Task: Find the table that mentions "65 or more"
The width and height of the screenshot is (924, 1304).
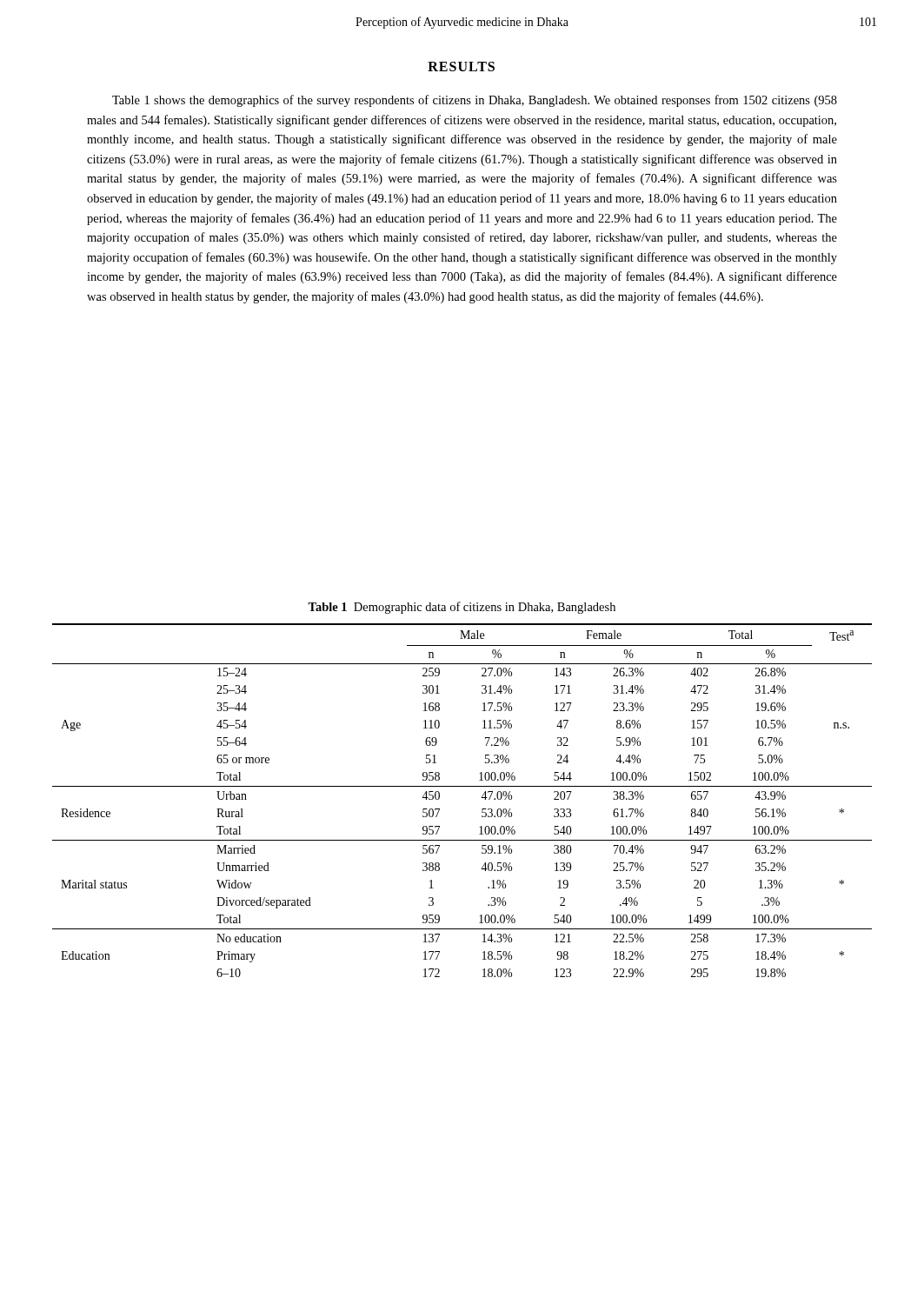Action: point(462,803)
